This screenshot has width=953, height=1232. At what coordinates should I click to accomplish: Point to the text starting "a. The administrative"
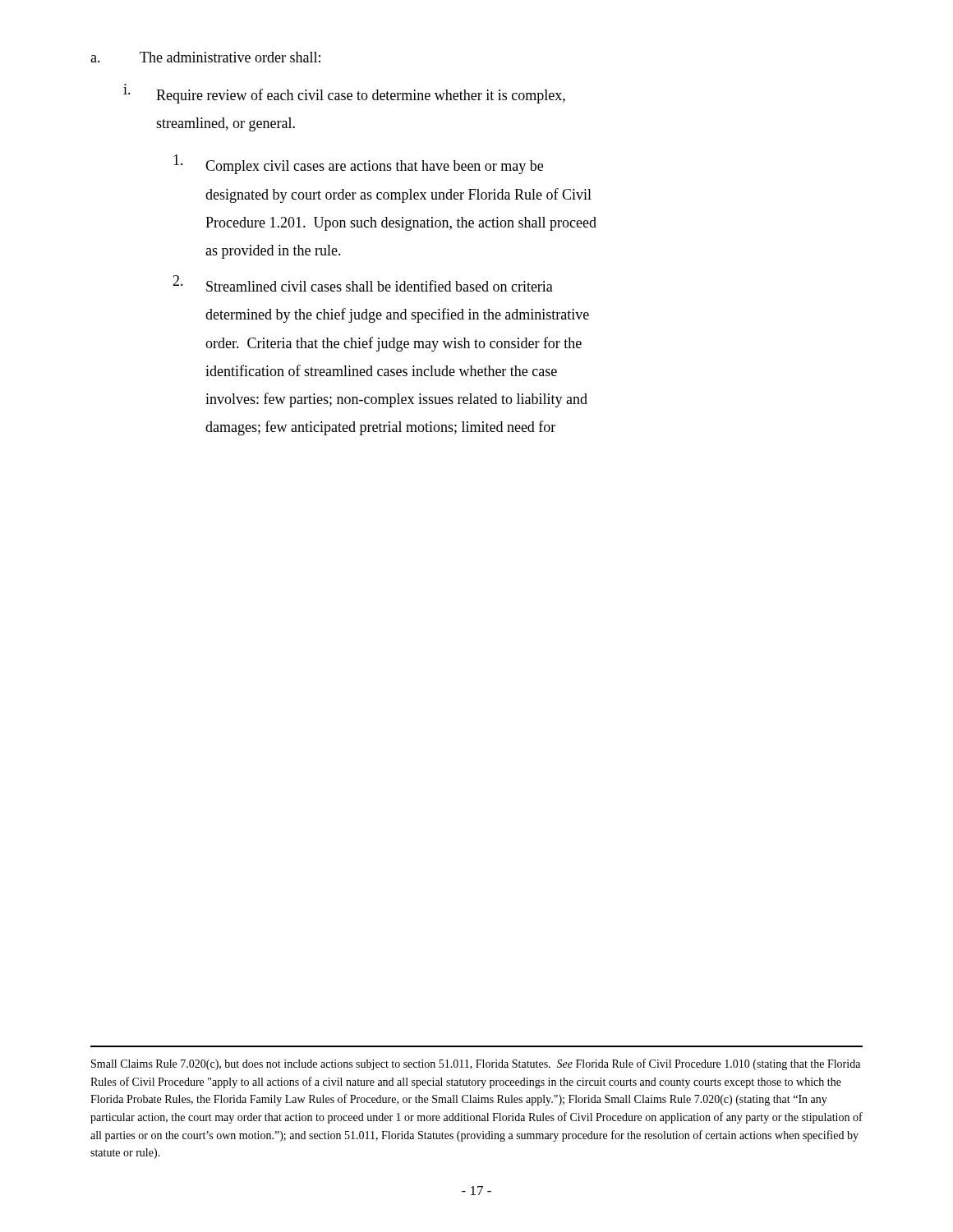205,57
